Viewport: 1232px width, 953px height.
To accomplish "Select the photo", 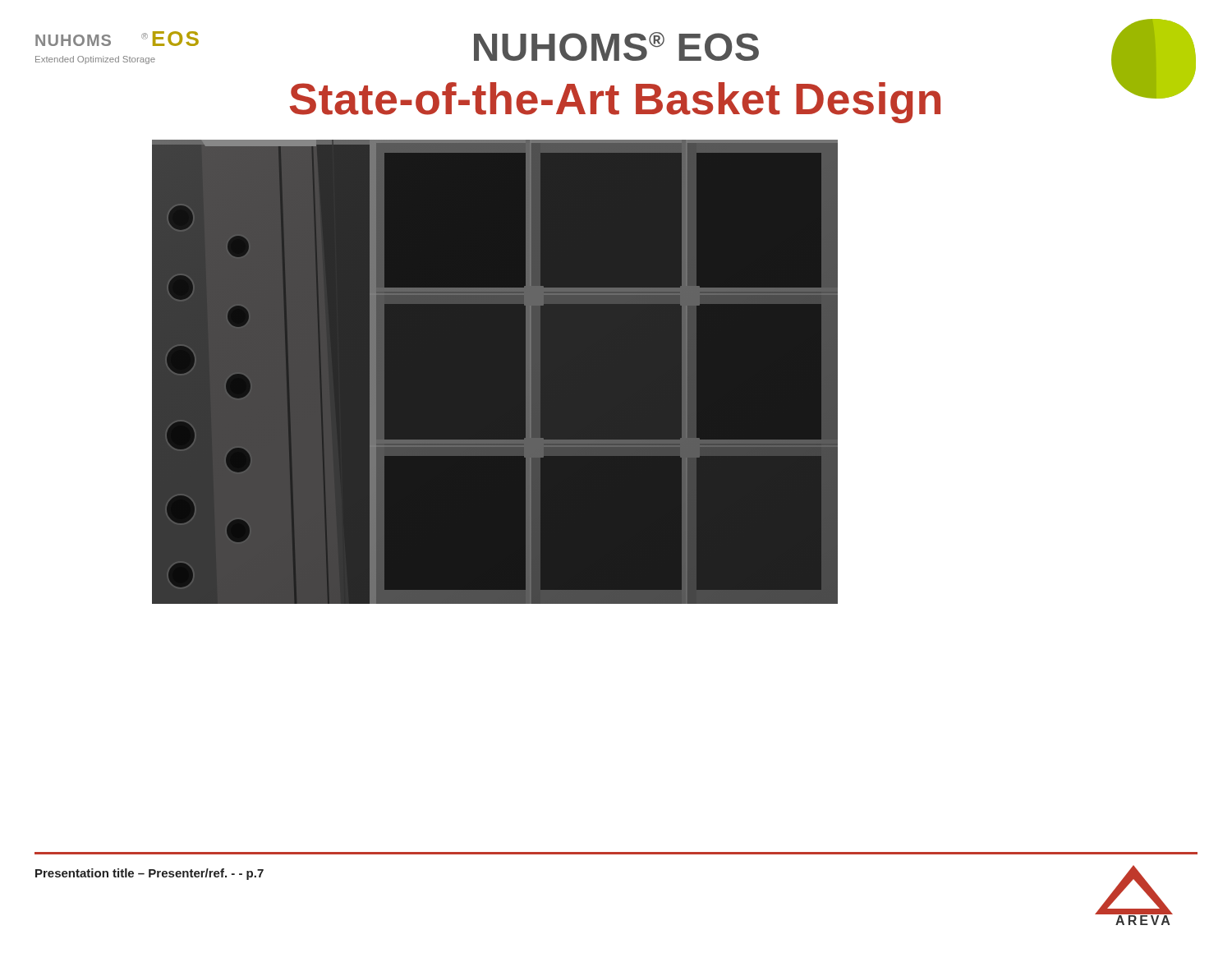I will click(x=495, y=372).
